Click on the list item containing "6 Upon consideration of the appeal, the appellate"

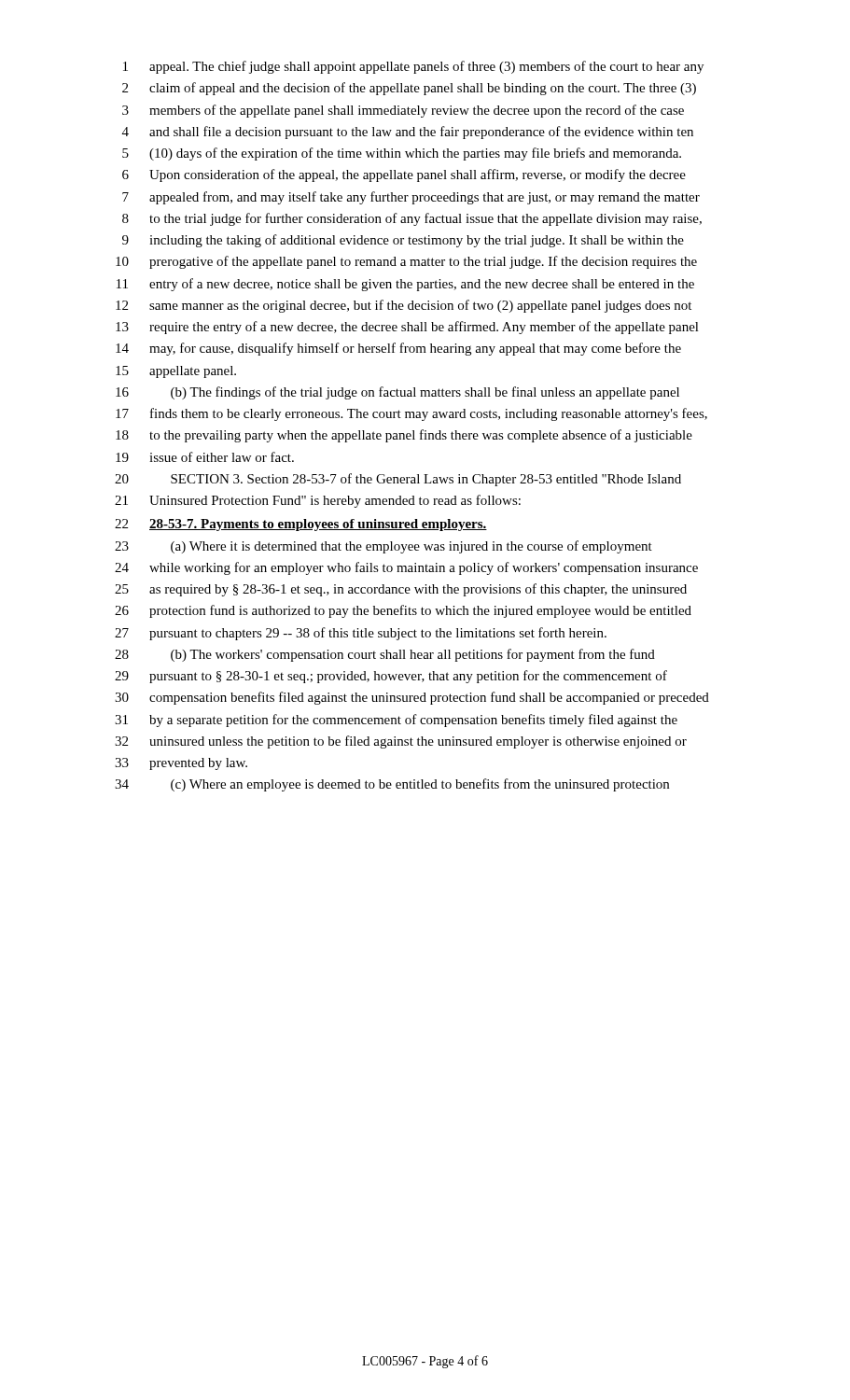point(425,175)
